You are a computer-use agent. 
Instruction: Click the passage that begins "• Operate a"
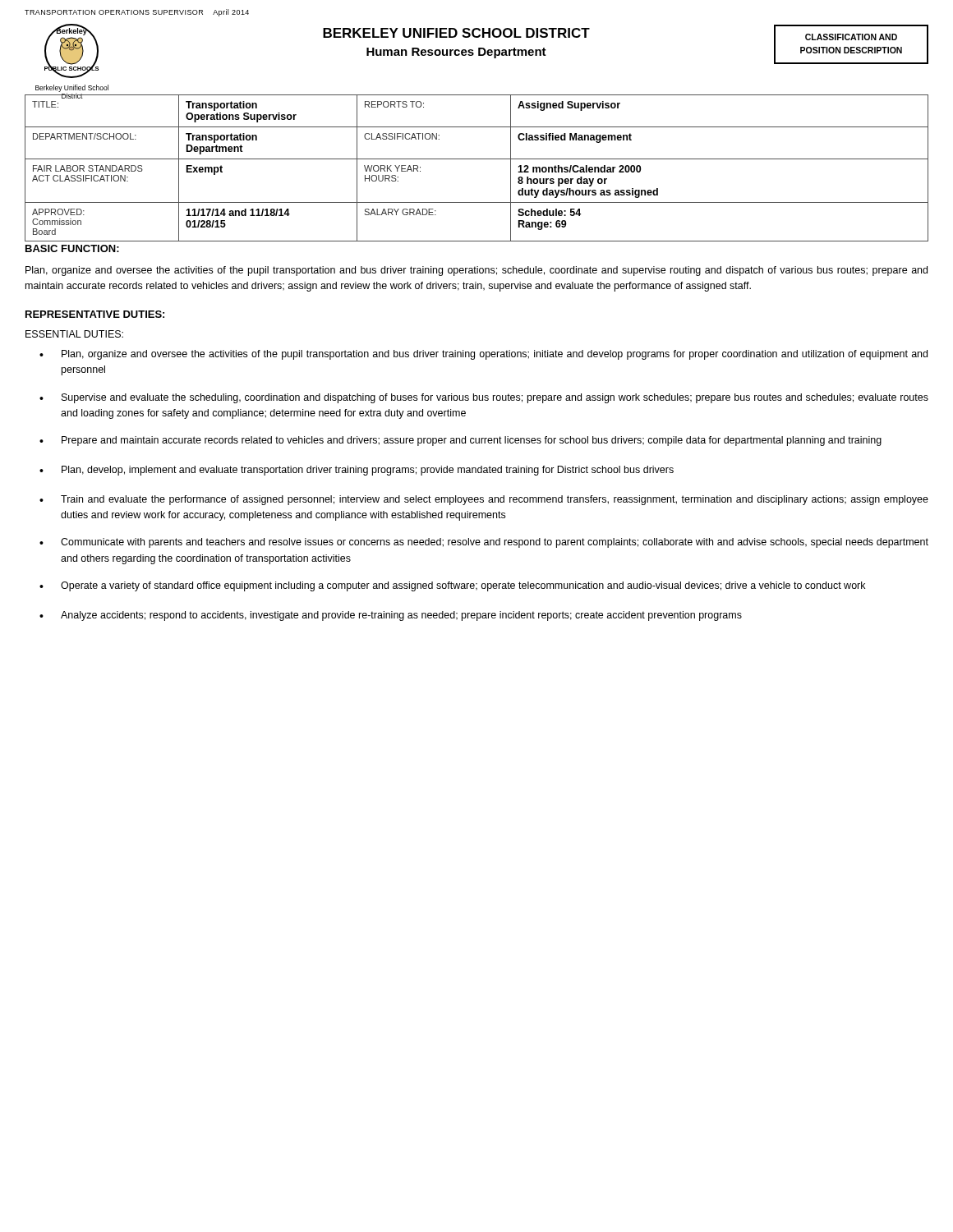click(x=484, y=587)
